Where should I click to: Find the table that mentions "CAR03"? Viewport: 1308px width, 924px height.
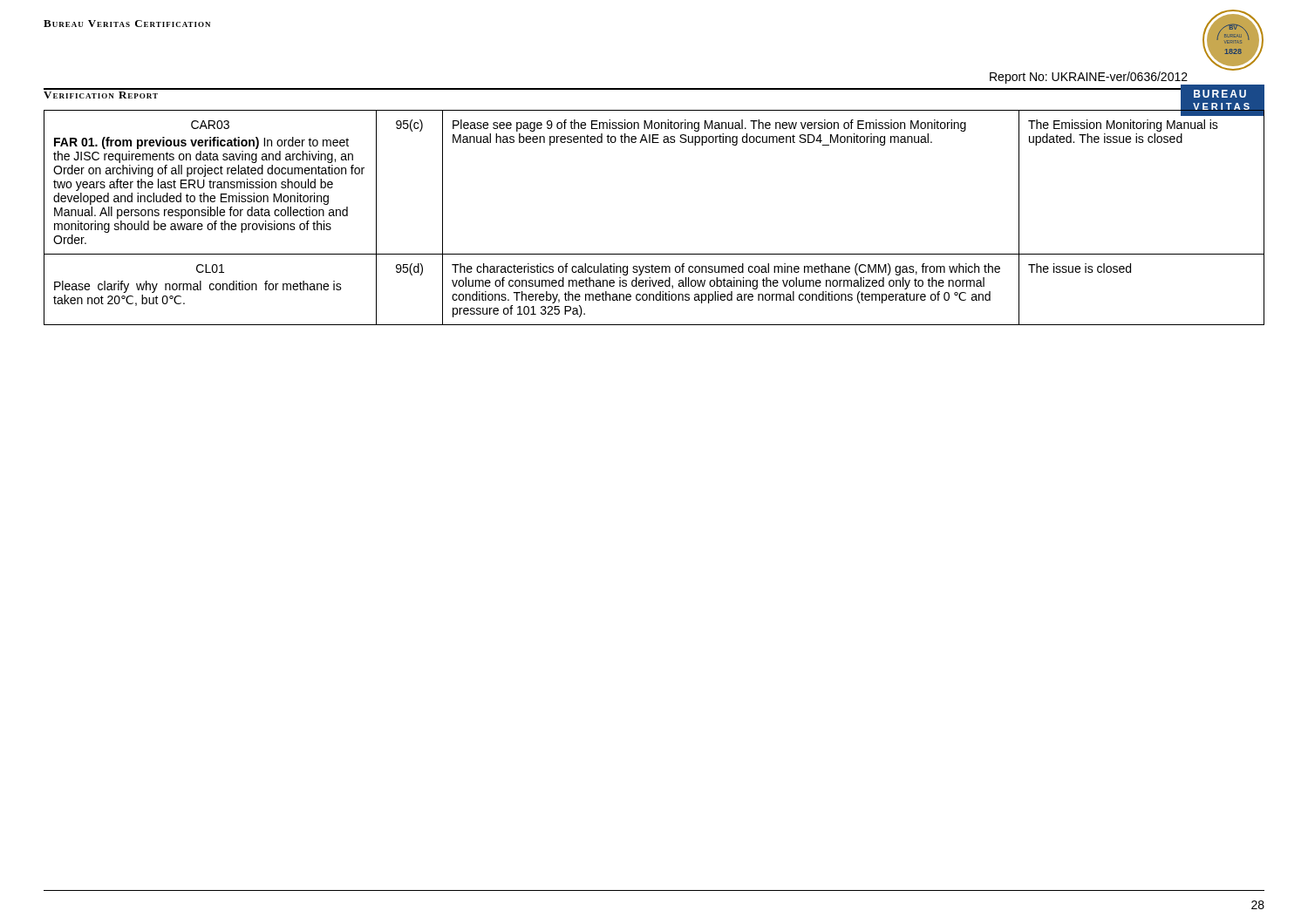[x=654, y=218]
